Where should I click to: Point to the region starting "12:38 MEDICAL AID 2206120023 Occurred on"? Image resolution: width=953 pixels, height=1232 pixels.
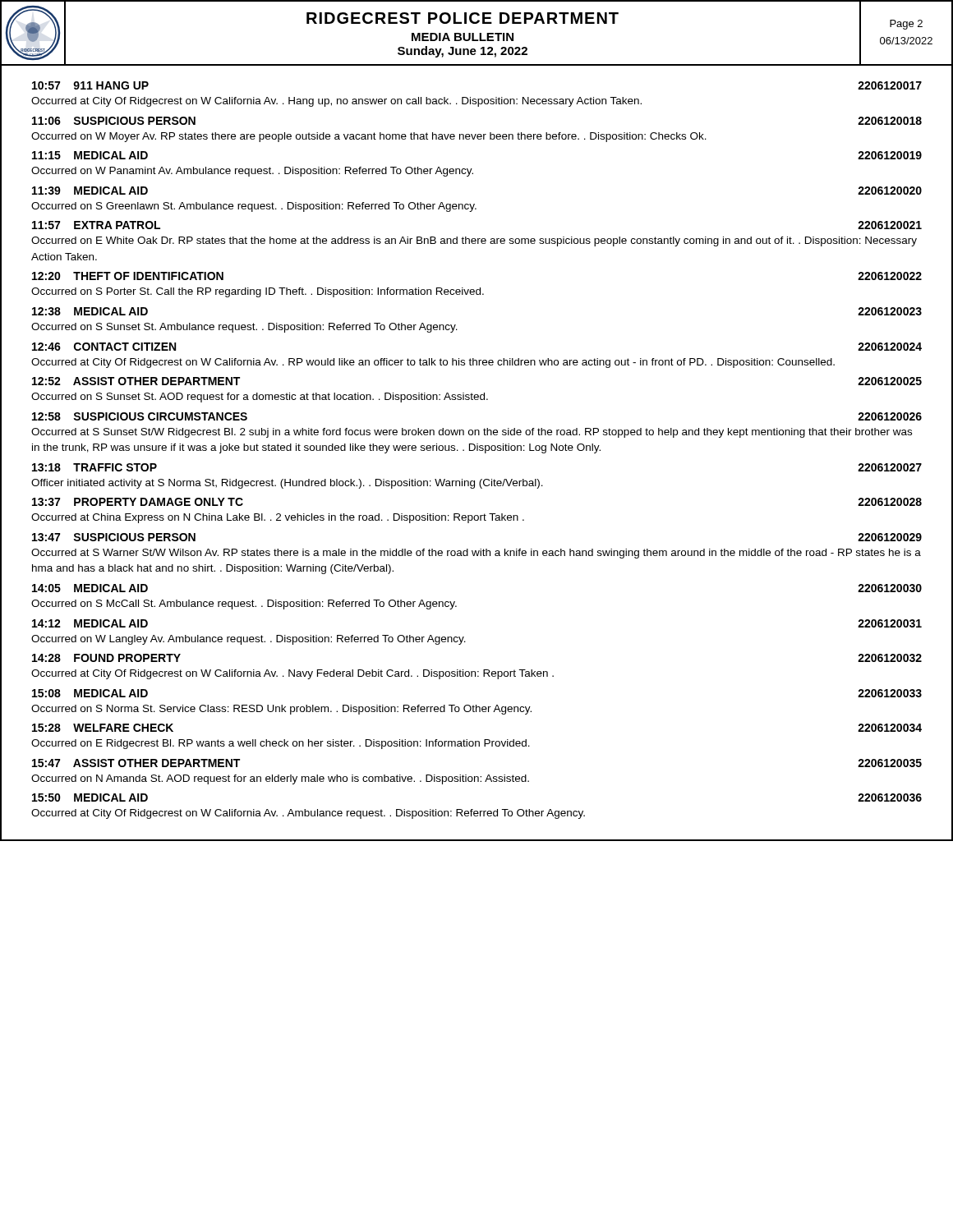click(46, 310)
